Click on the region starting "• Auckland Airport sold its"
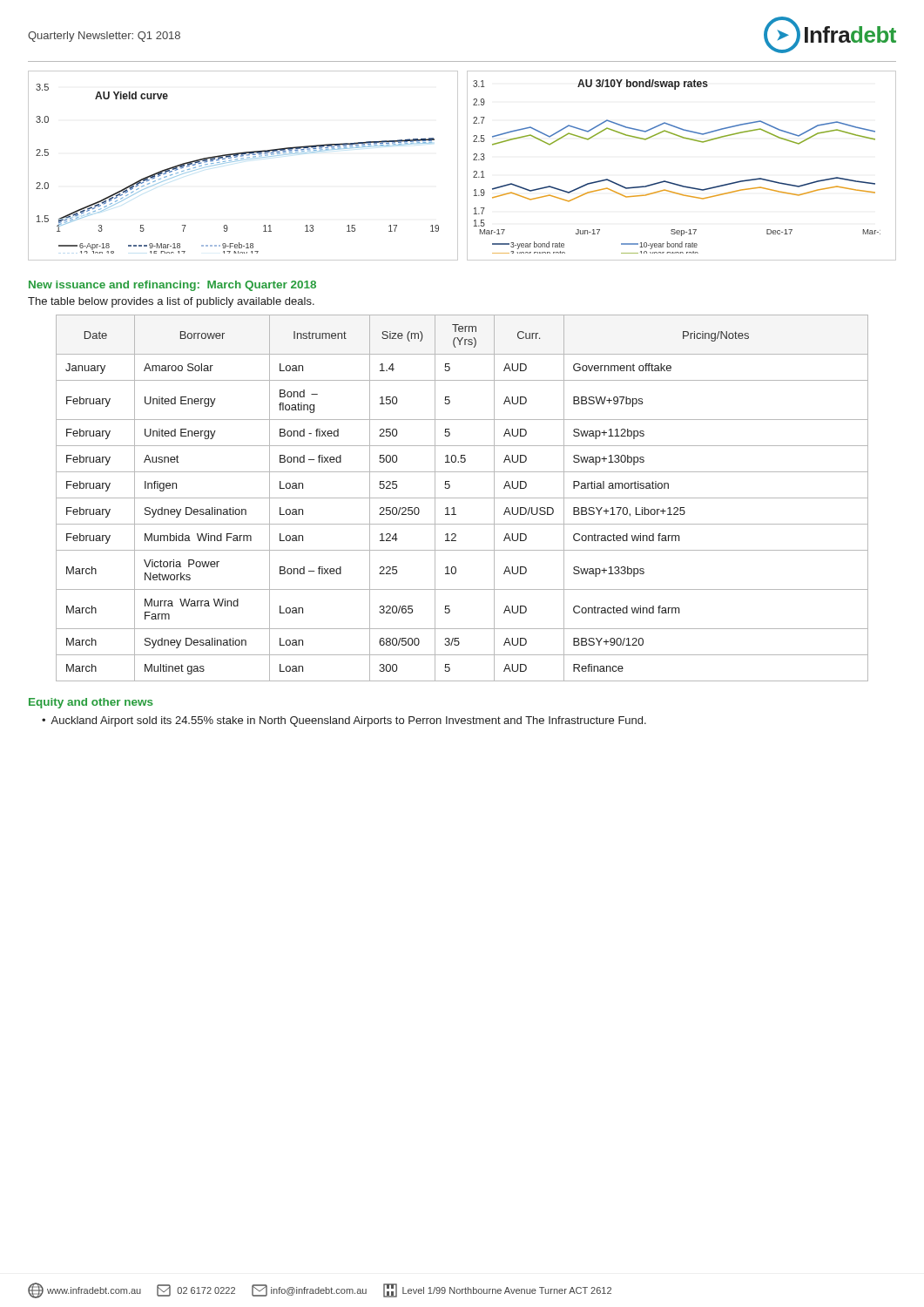This screenshot has width=924, height=1307. click(x=344, y=720)
